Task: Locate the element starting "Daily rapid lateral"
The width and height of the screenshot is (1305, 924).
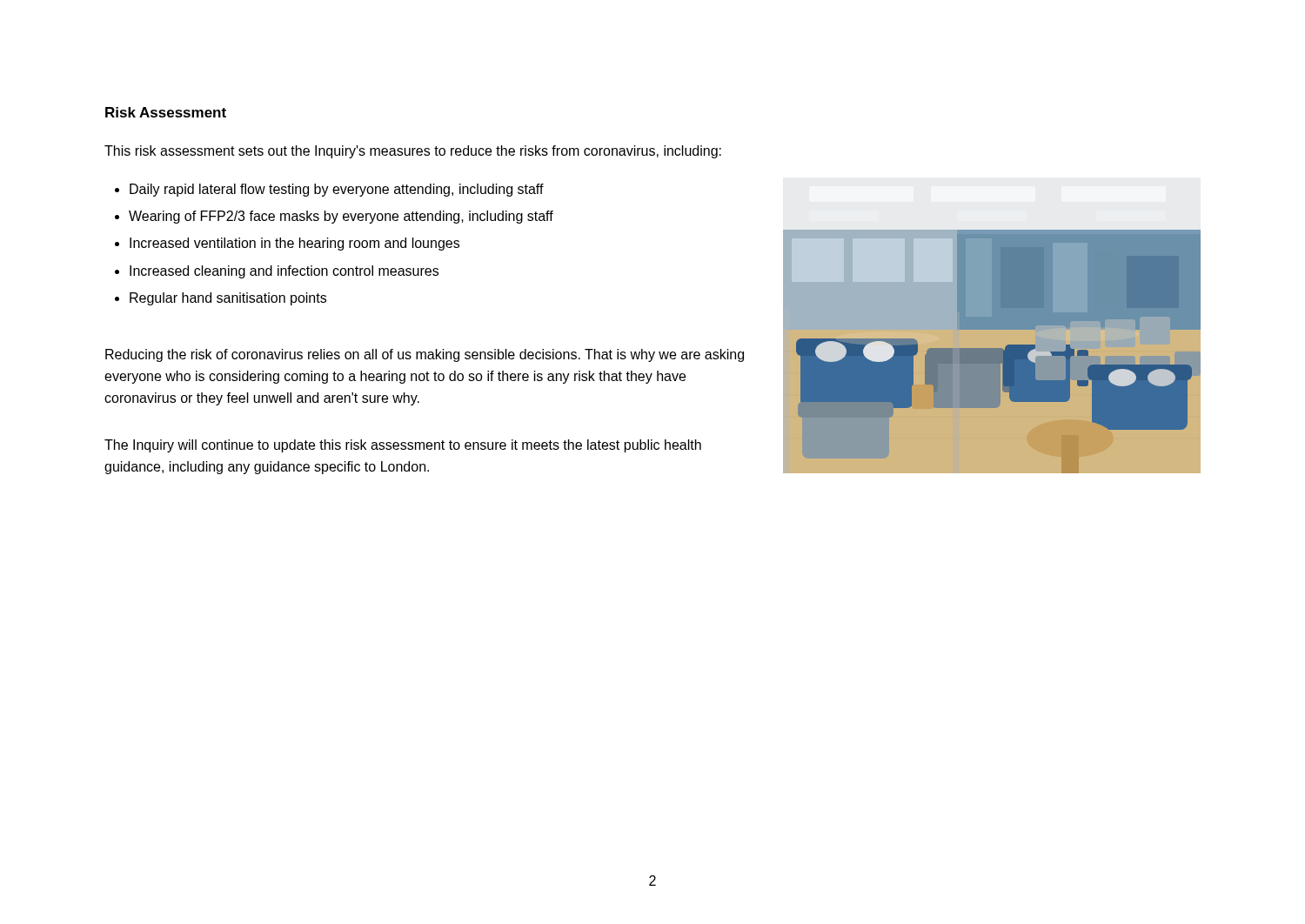Action: tap(336, 189)
